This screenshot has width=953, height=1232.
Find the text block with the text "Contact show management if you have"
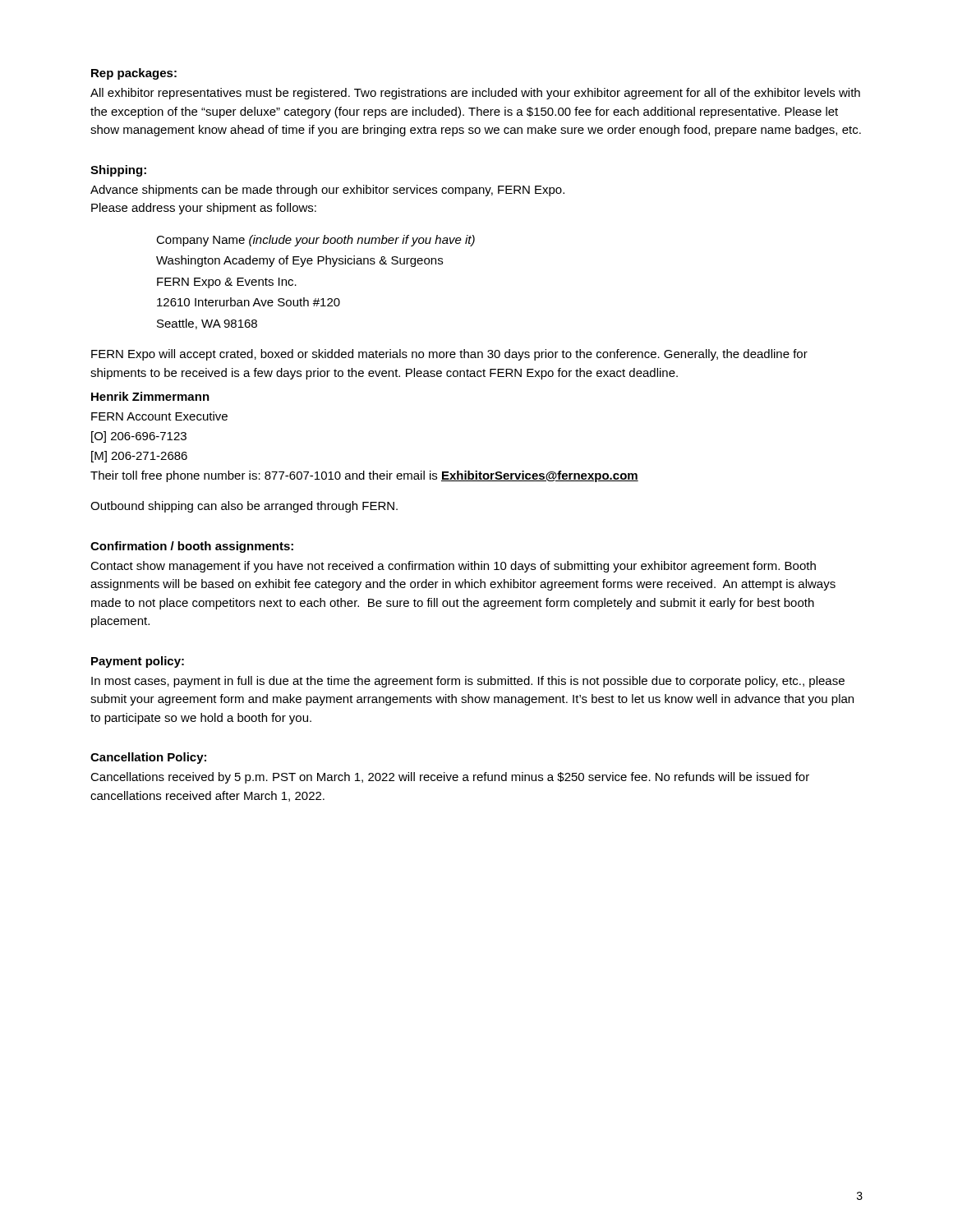[463, 593]
